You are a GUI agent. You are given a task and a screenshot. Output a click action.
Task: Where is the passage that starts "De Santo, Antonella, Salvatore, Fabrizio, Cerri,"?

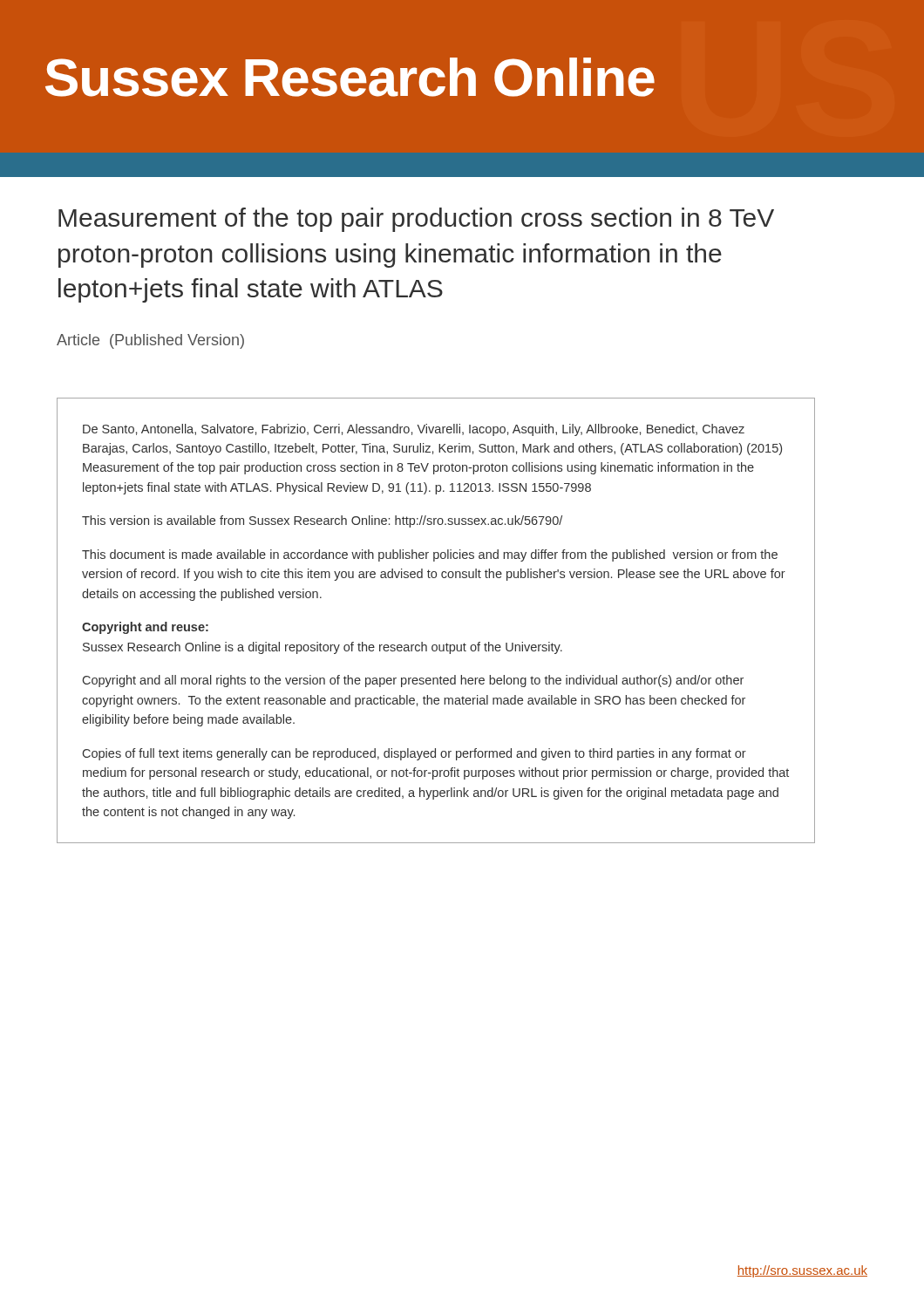[414, 430]
